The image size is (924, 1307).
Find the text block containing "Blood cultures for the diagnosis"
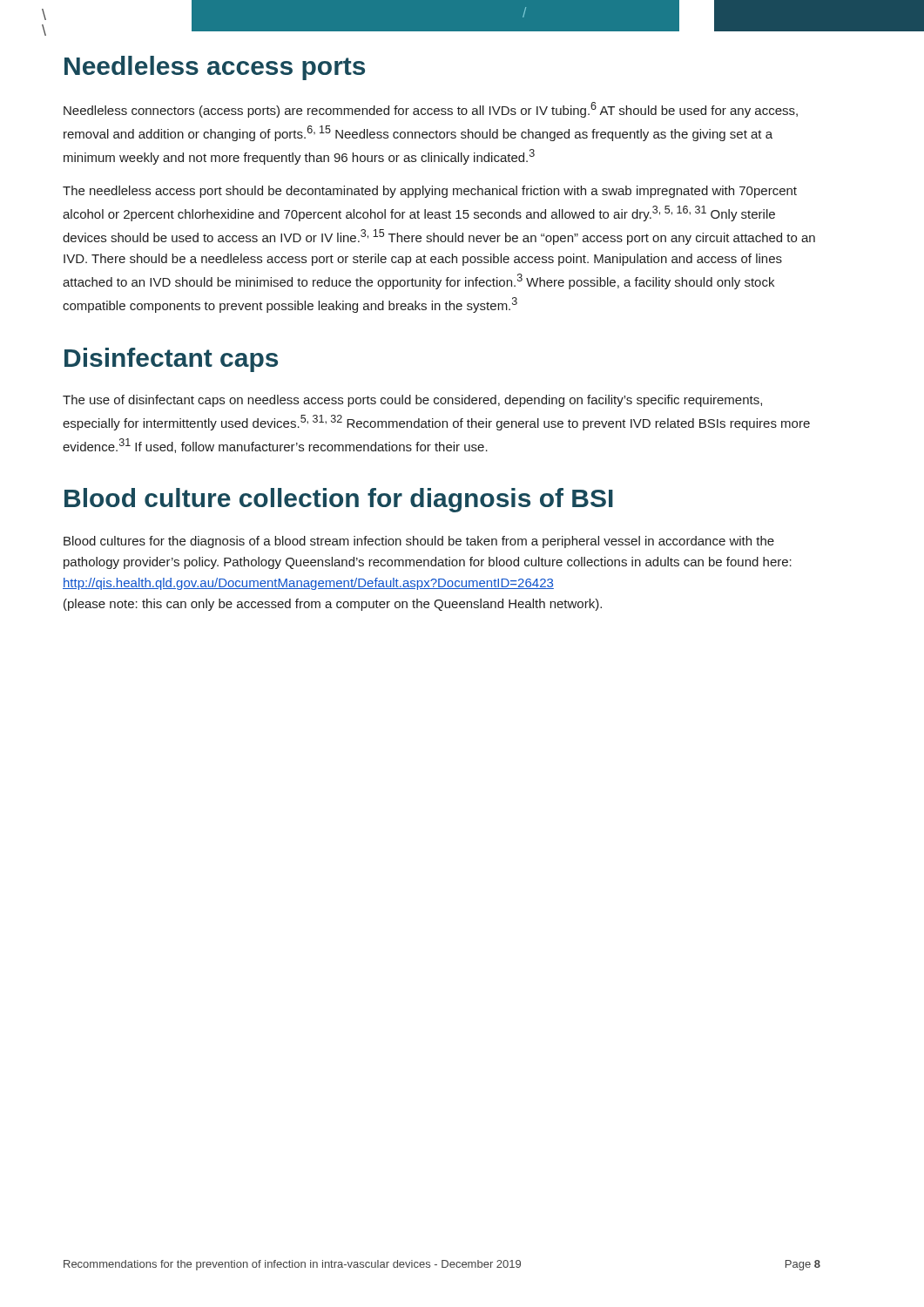442,572
